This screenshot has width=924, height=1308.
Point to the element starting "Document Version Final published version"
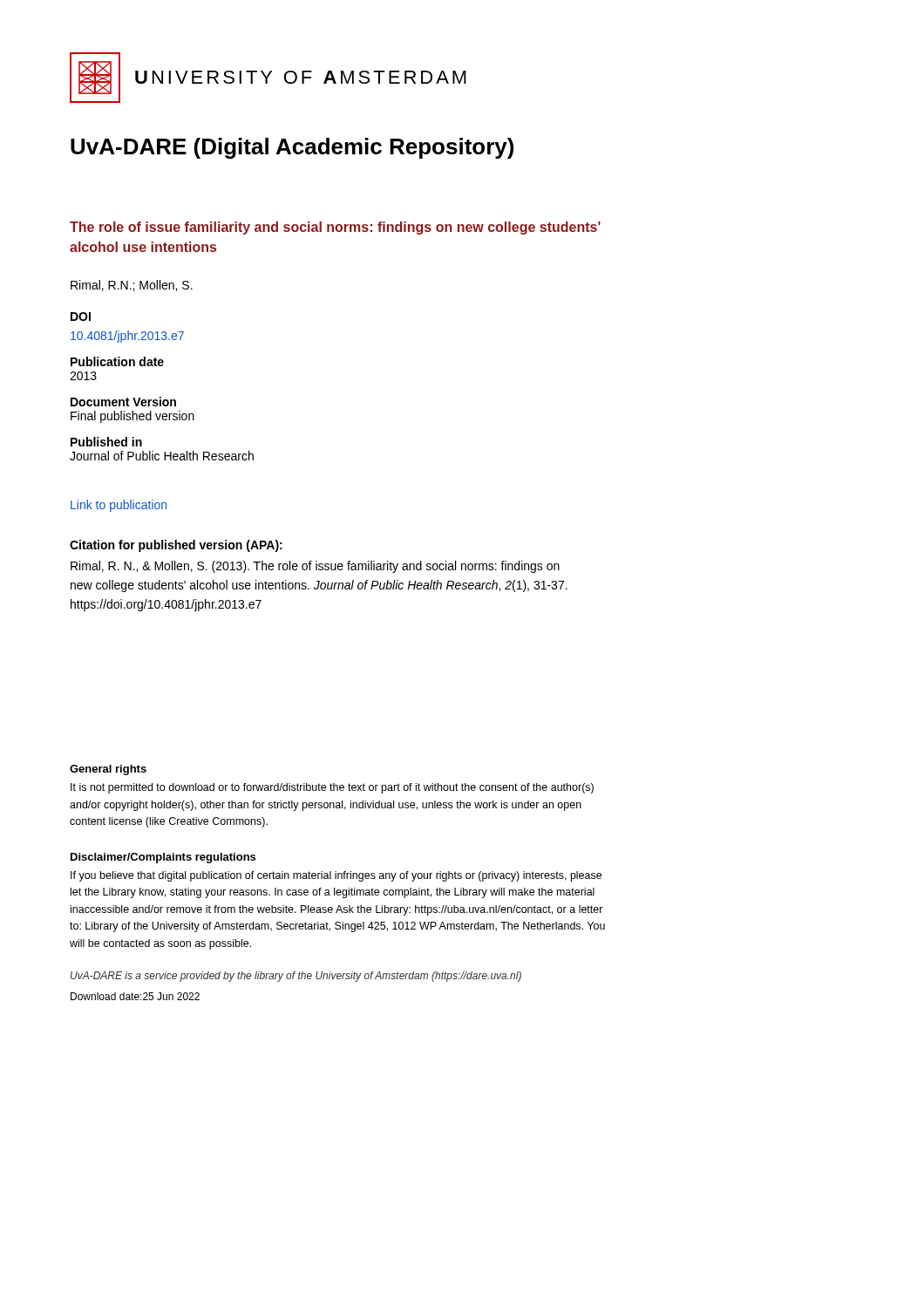tap(123, 402)
